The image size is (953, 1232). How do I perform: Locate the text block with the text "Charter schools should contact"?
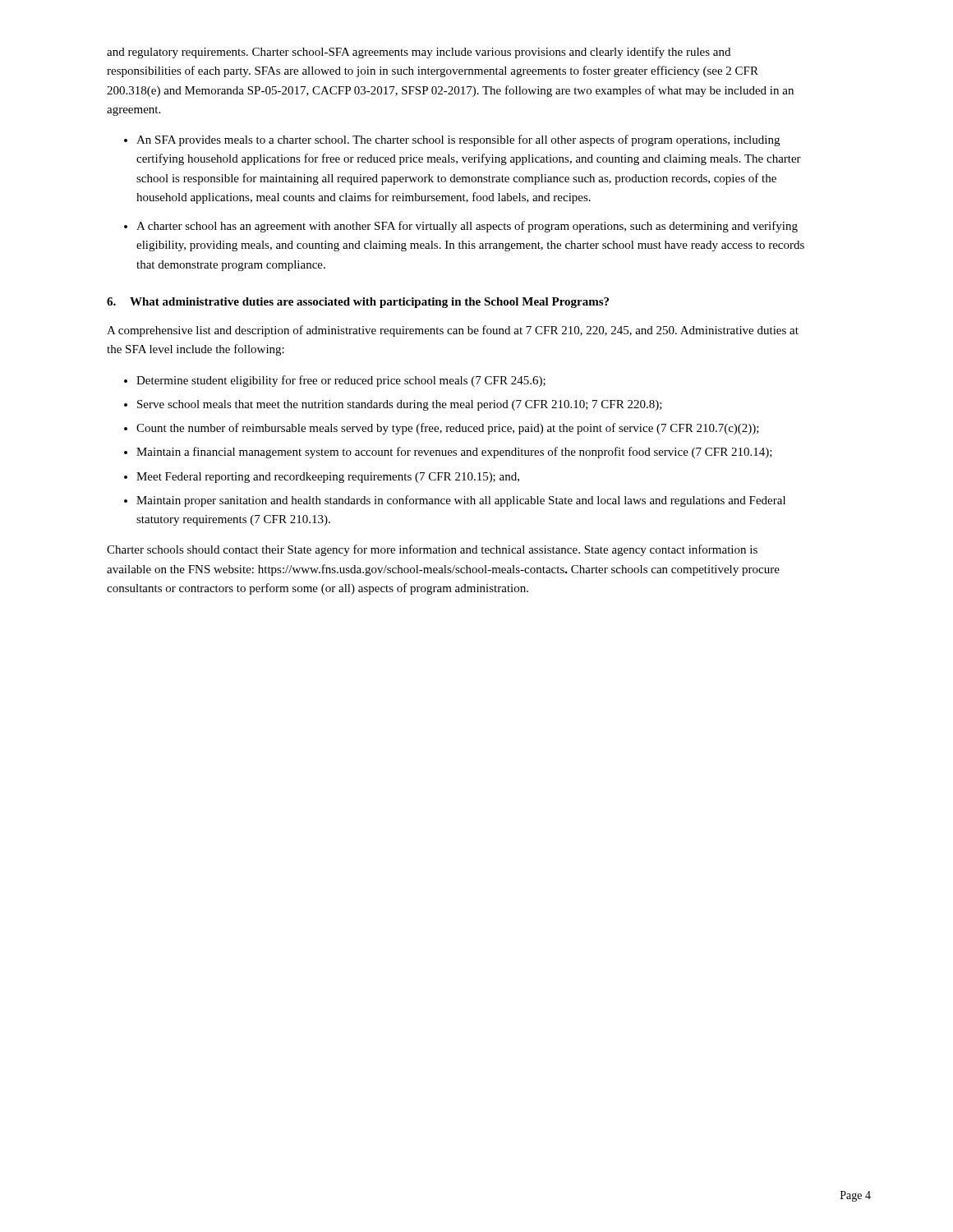pyautogui.click(x=443, y=569)
